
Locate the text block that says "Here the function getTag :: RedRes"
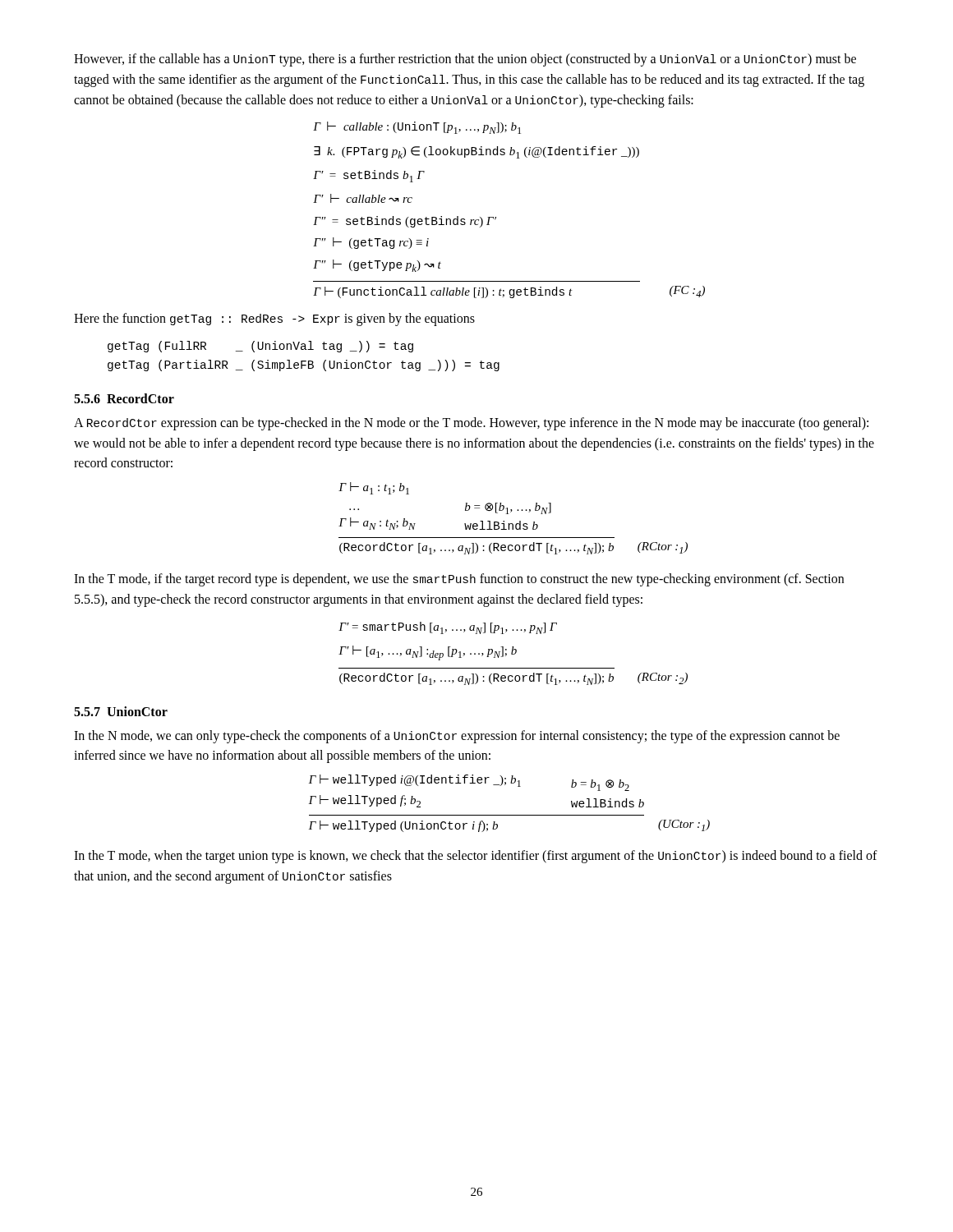point(274,319)
